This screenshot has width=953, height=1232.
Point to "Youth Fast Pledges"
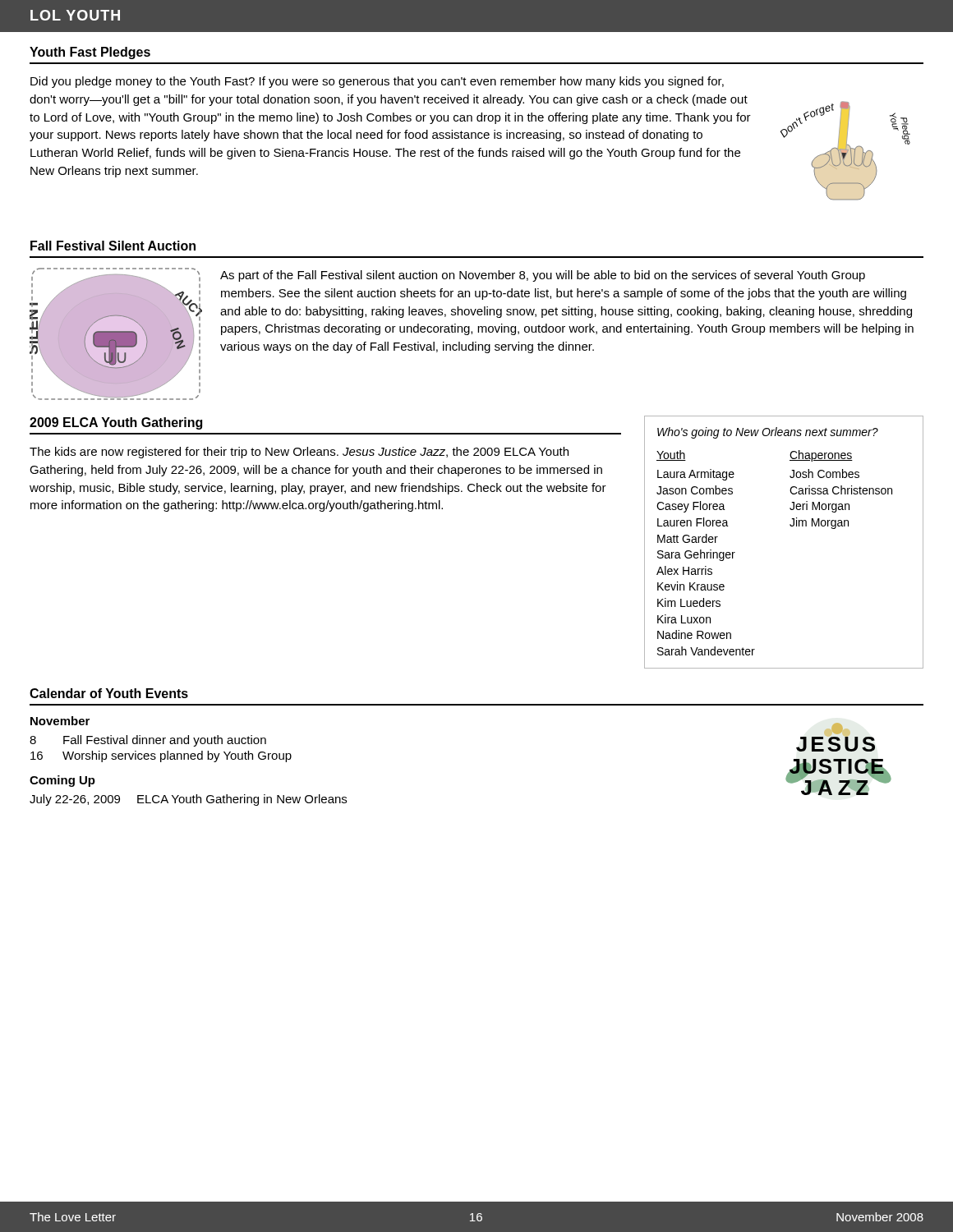[90, 52]
